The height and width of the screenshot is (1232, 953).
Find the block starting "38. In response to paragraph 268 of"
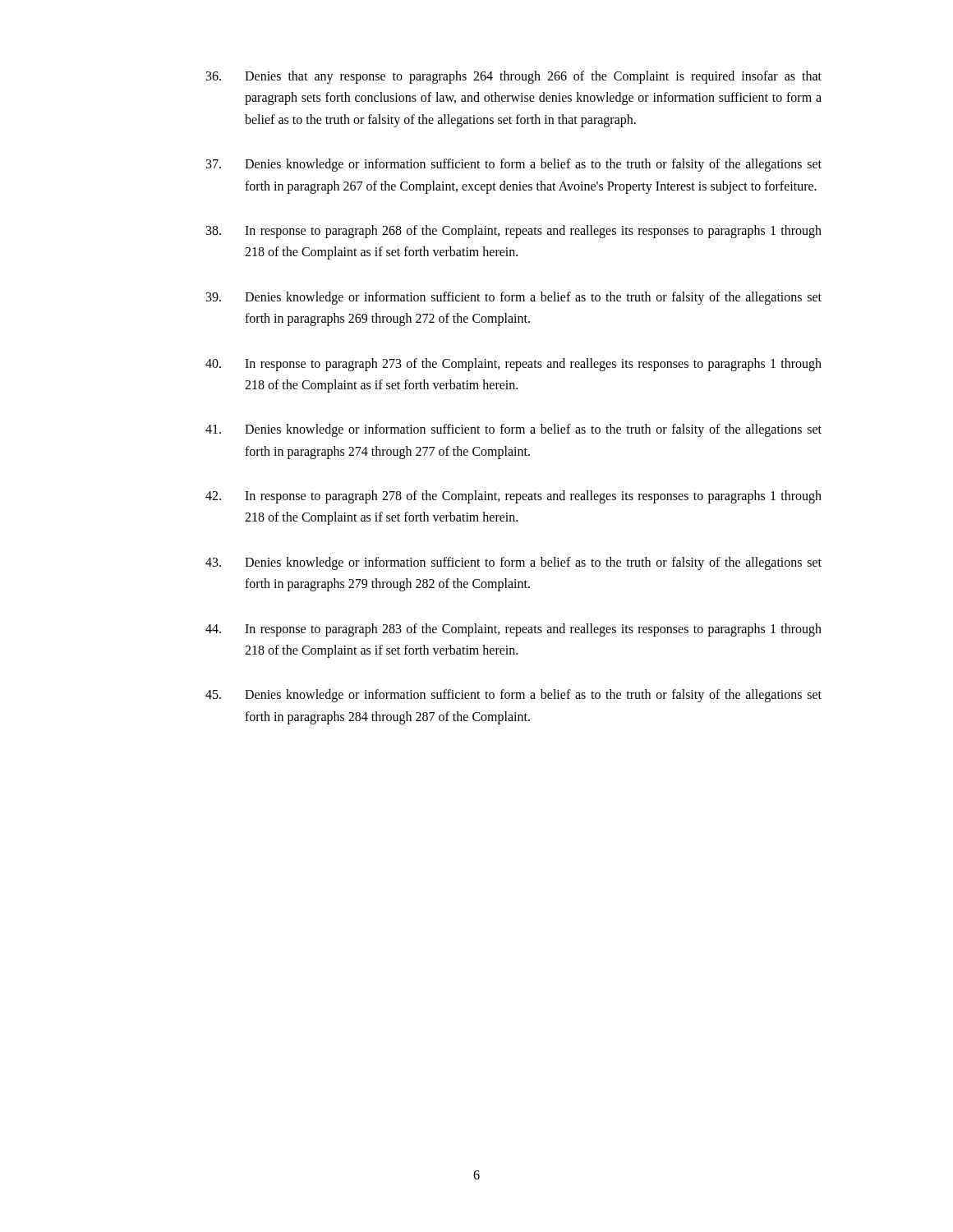(x=476, y=242)
